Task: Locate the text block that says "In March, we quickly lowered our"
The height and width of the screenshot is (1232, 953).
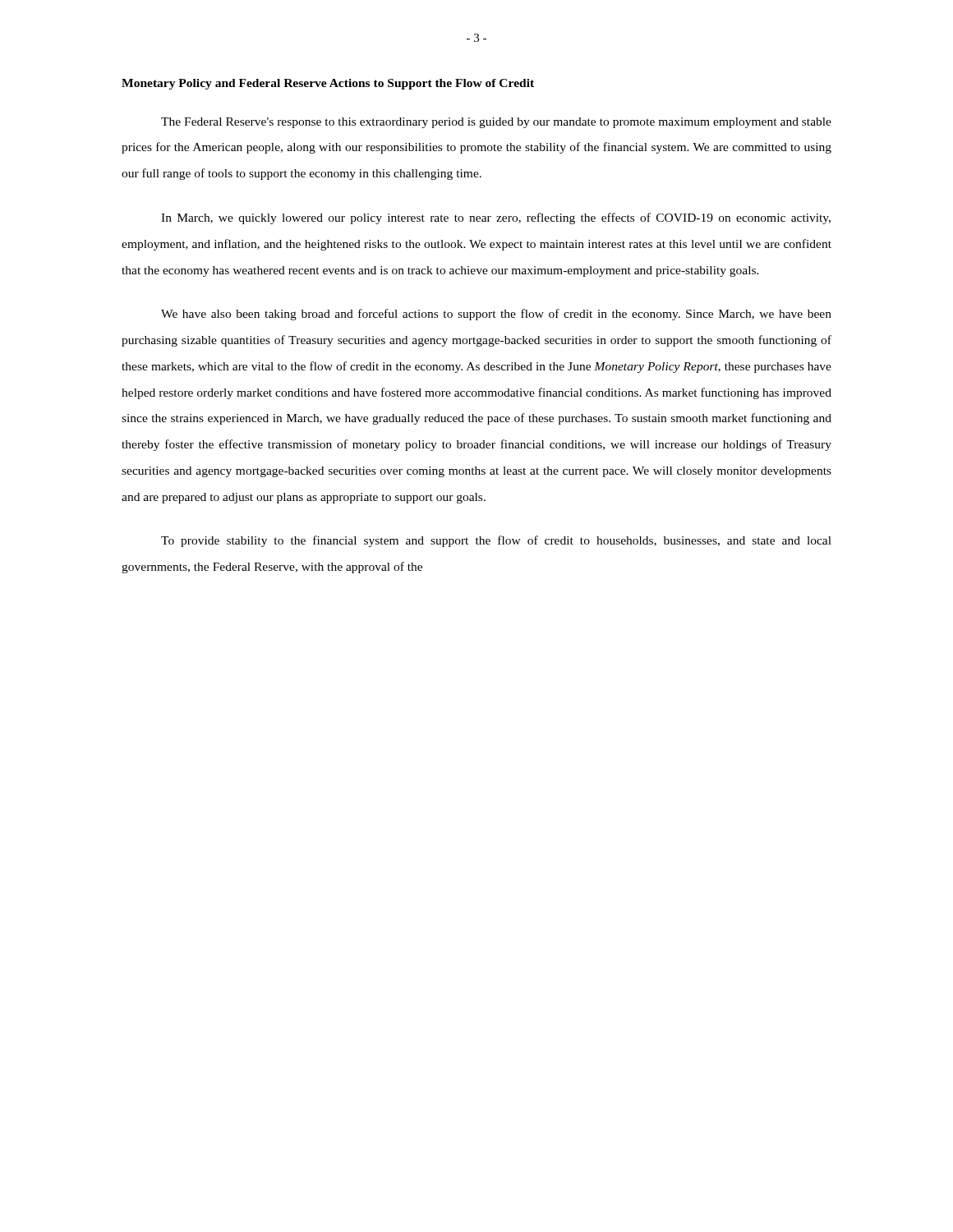Action: (x=476, y=243)
